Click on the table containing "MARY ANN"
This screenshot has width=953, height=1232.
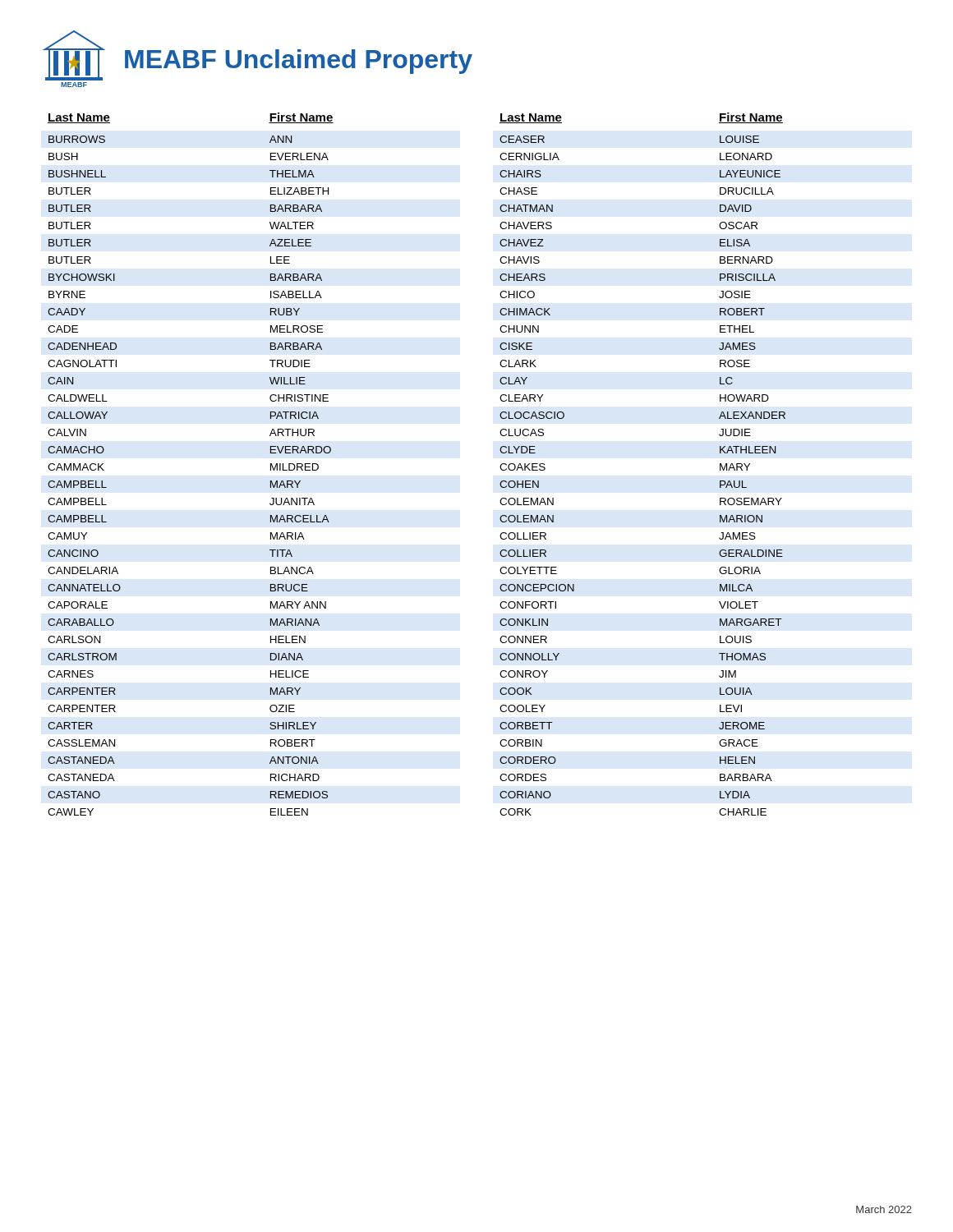pyautogui.click(x=251, y=464)
